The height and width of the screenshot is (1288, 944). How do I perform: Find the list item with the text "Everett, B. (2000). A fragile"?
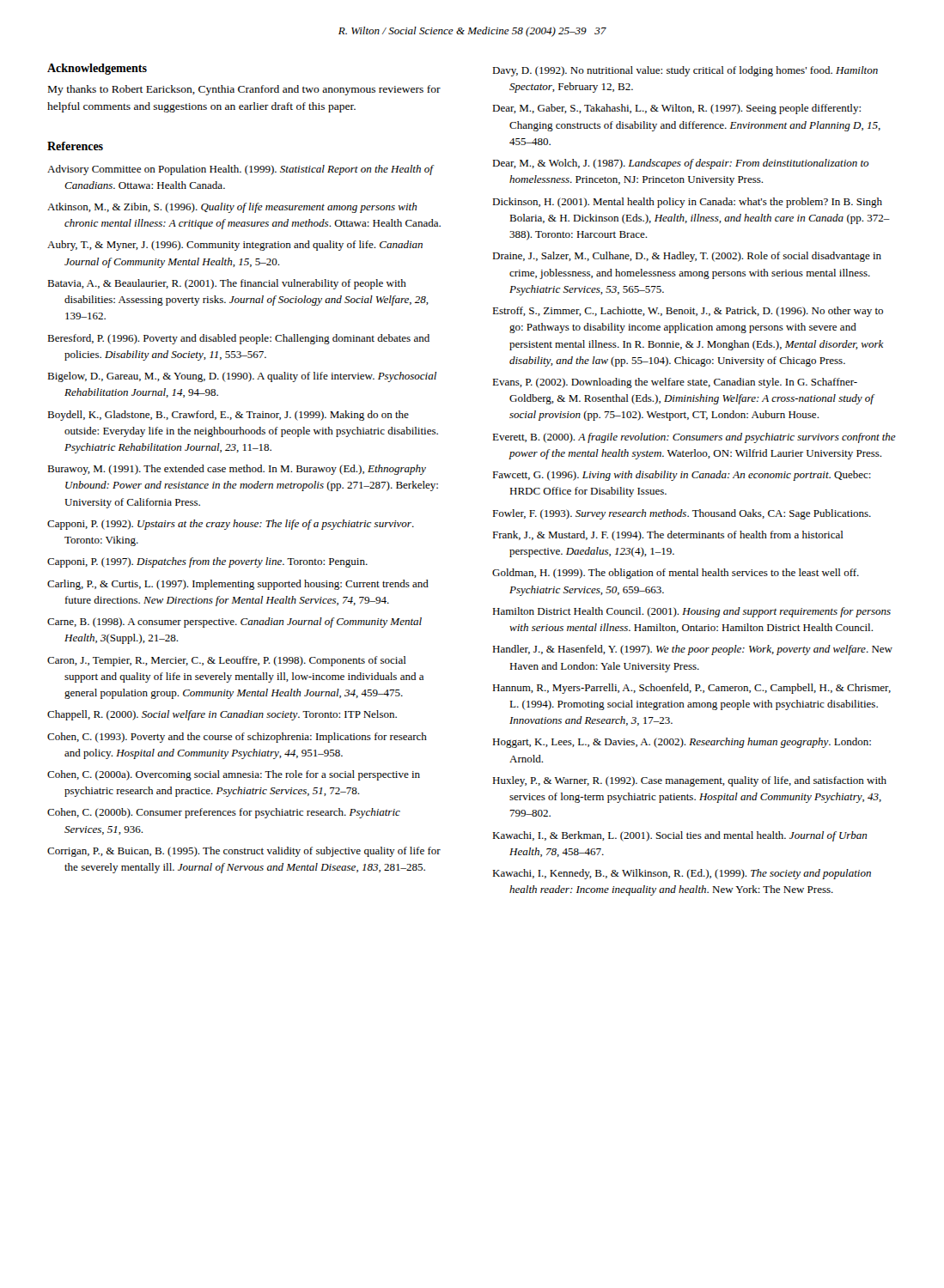694,445
